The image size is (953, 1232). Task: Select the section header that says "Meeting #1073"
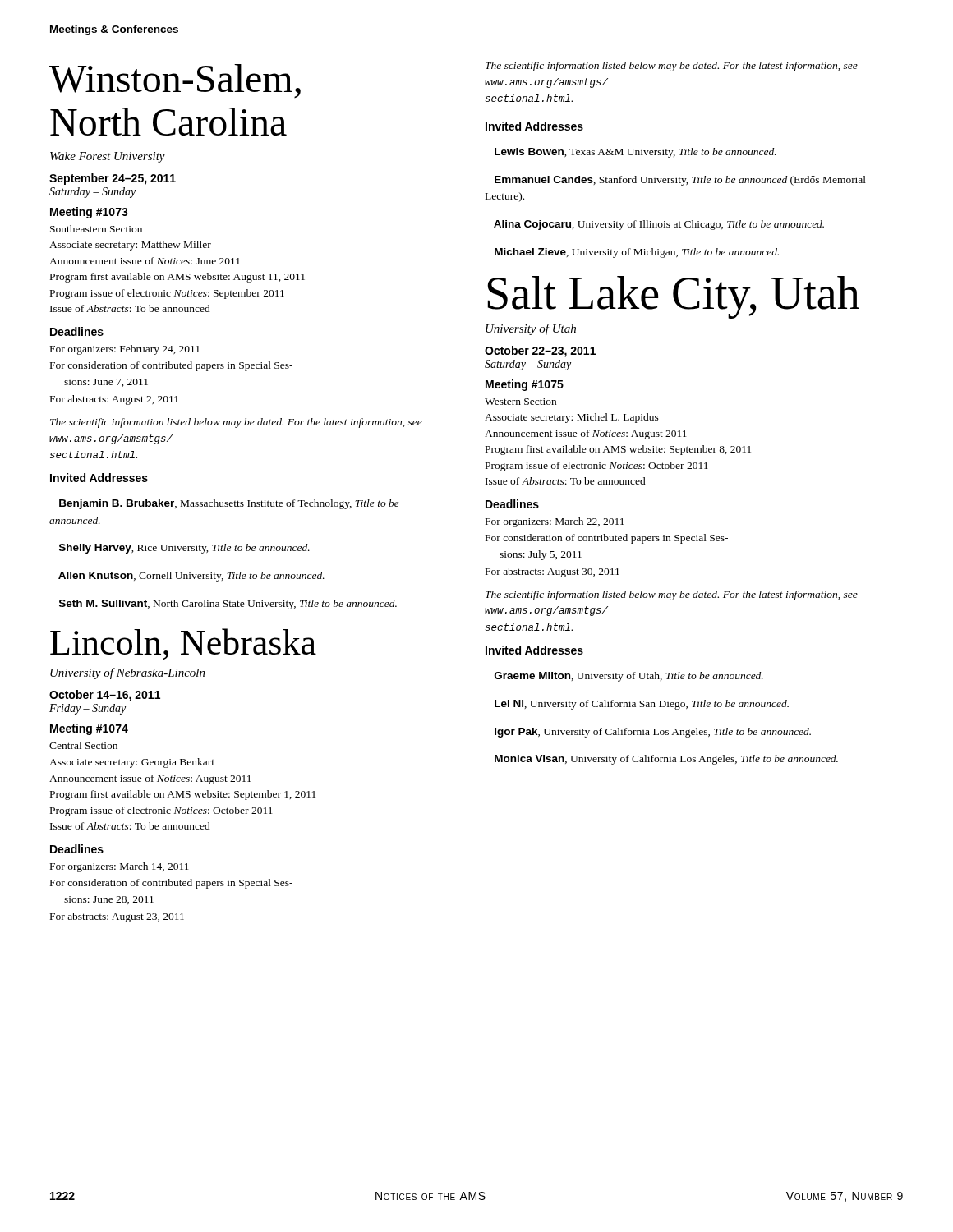89,213
